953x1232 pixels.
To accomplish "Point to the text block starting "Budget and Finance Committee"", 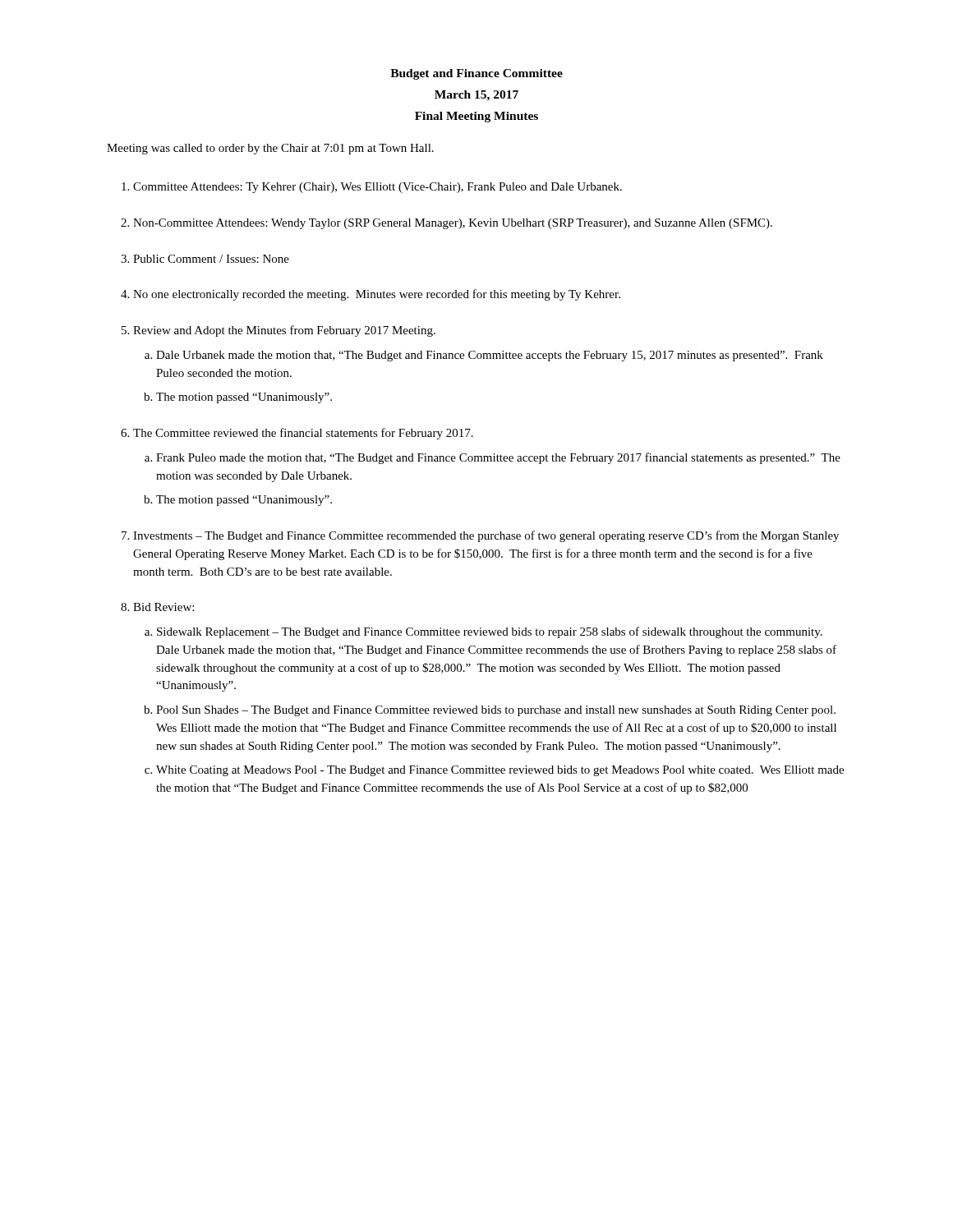I will [x=476, y=94].
